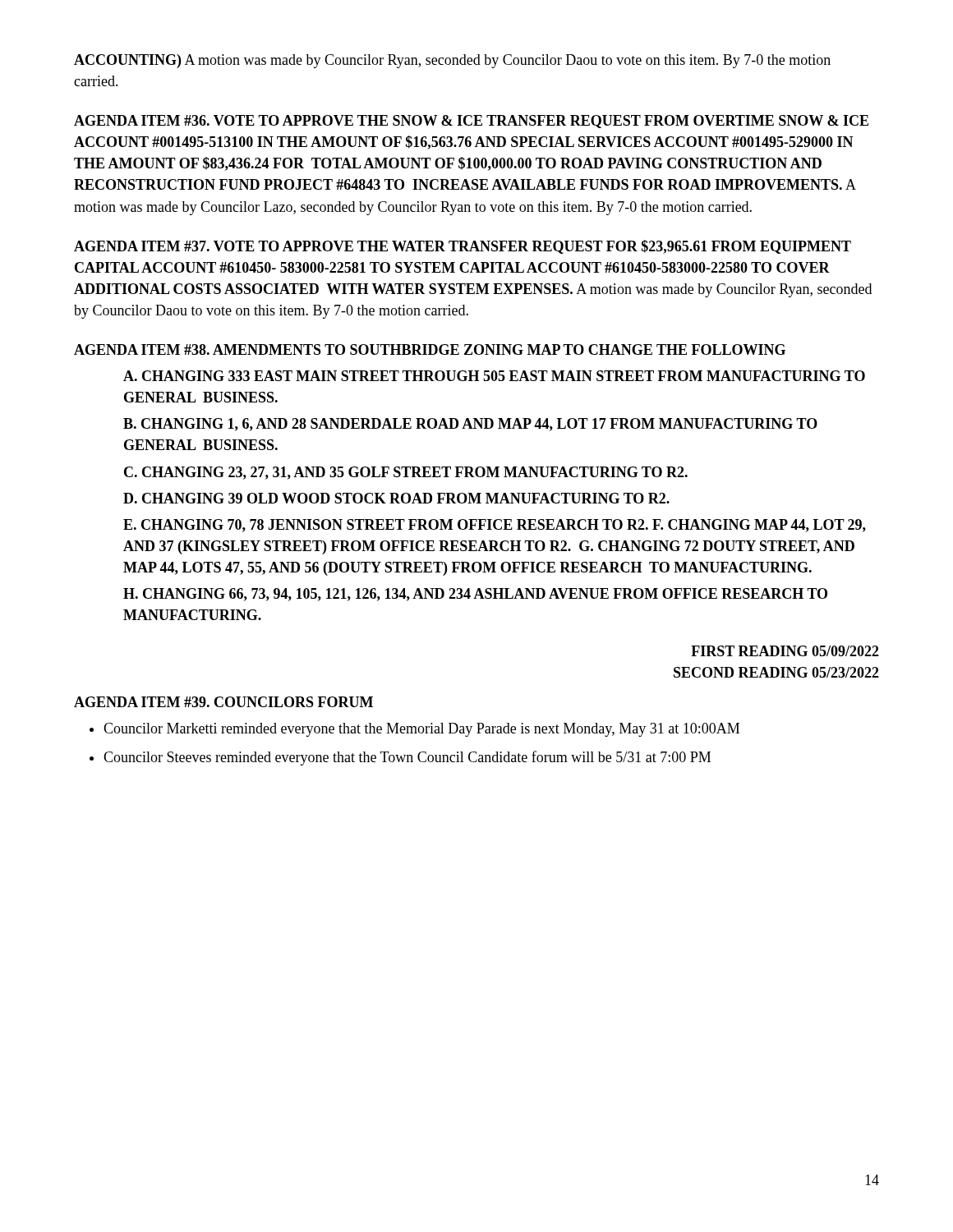Locate the list item that reads "C. CHANGING 23,"

pyautogui.click(x=406, y=472)
